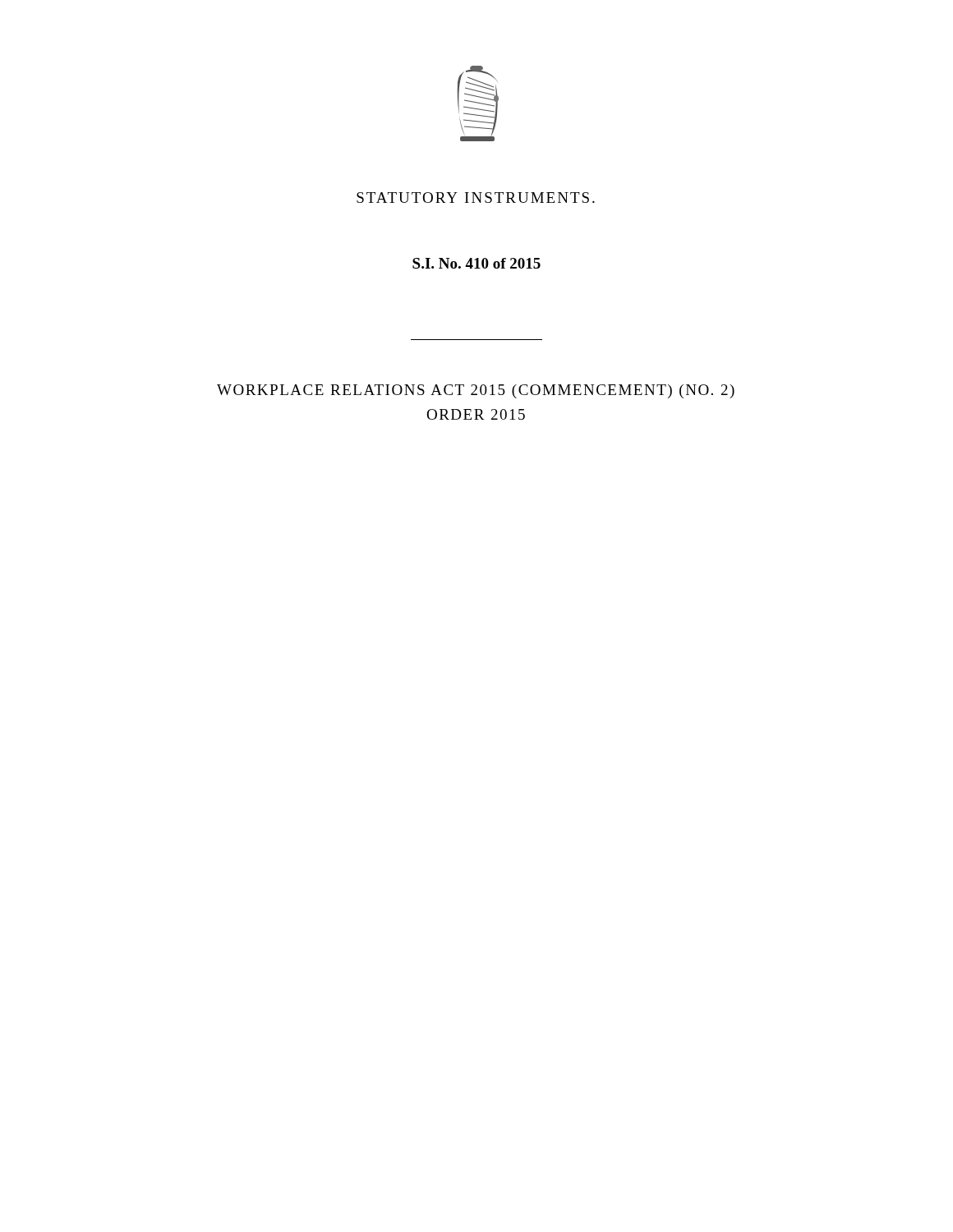Click on the title that says "STATUTORY INSTRUMENTS."

pos(476,197)
